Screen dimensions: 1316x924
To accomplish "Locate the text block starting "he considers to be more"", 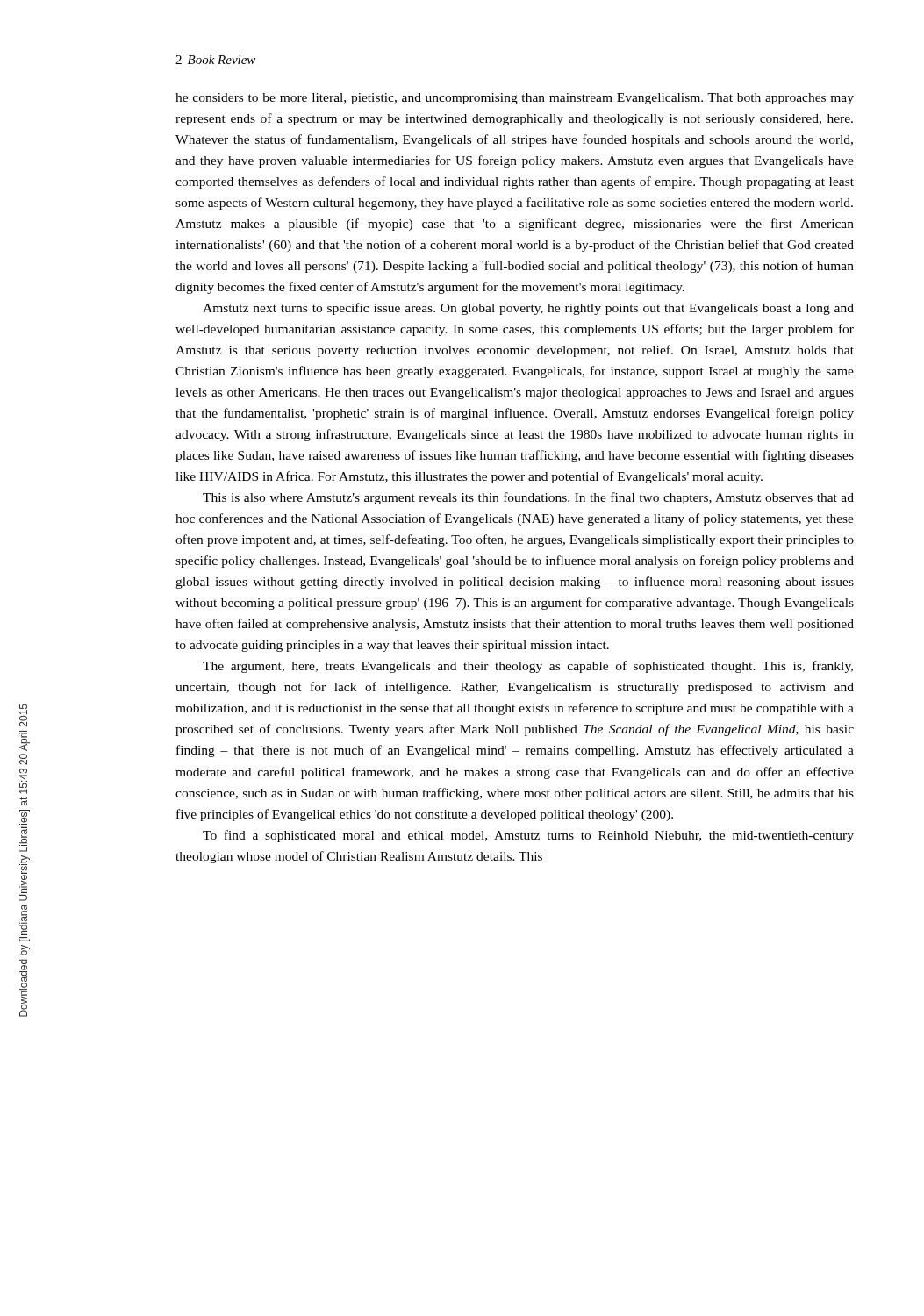I will tap(515, 192).
